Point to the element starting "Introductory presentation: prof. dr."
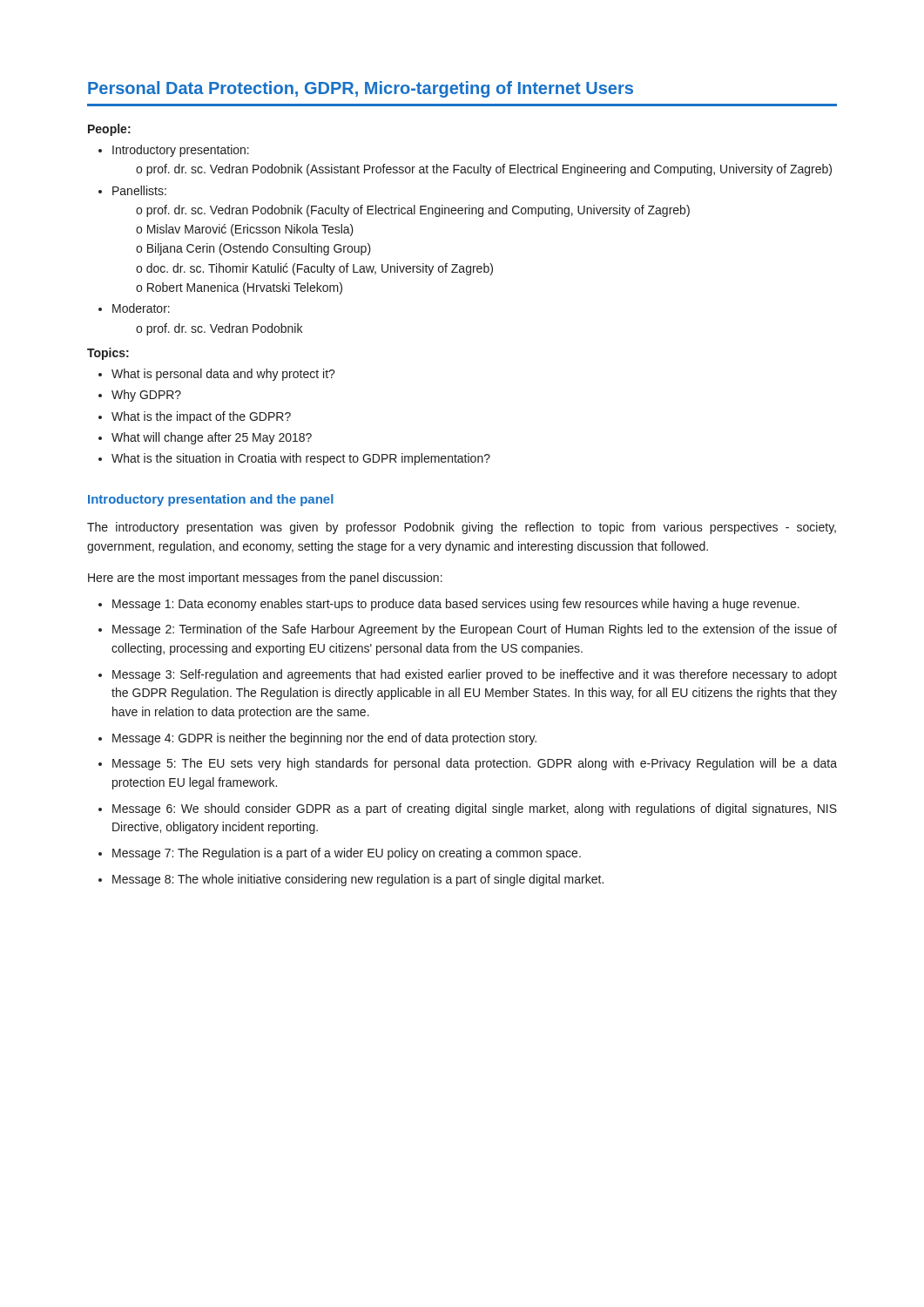Viewport: 924px width, 1307px height. (x=474, y=161)
